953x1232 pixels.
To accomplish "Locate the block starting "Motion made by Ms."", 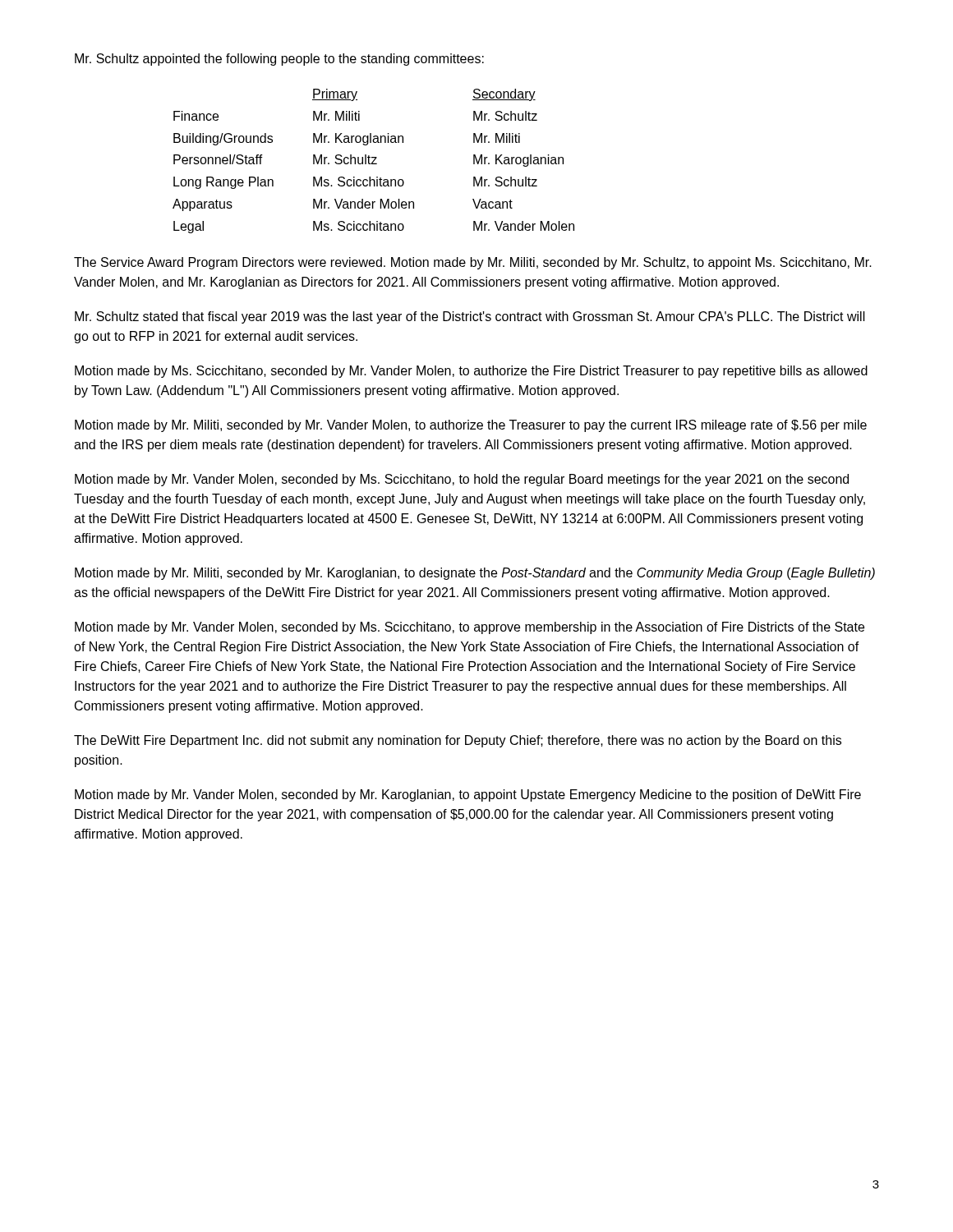I will (471, 380).
